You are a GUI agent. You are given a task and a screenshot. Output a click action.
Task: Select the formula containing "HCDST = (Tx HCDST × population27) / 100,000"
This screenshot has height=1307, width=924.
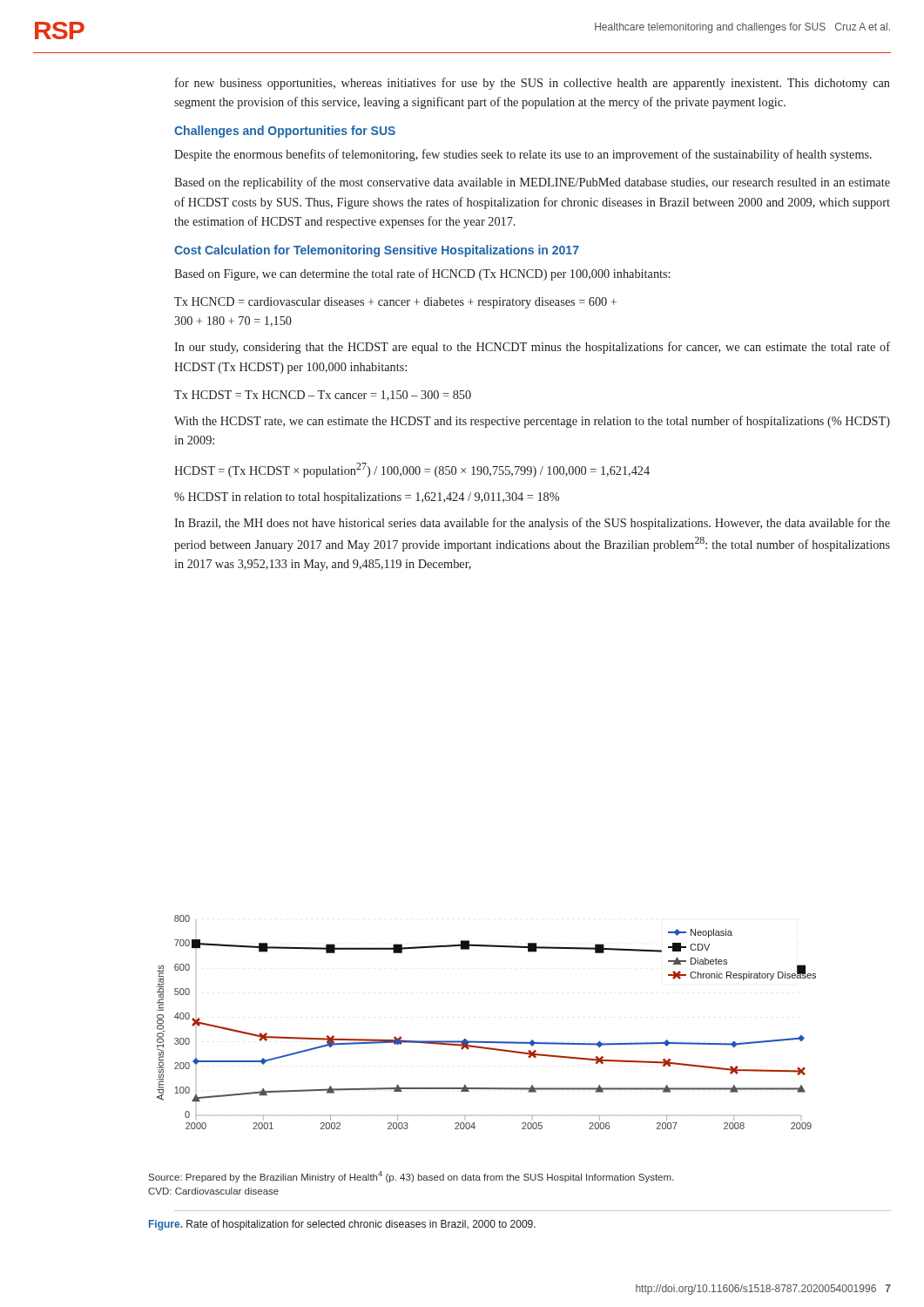(x=412, y=469)
